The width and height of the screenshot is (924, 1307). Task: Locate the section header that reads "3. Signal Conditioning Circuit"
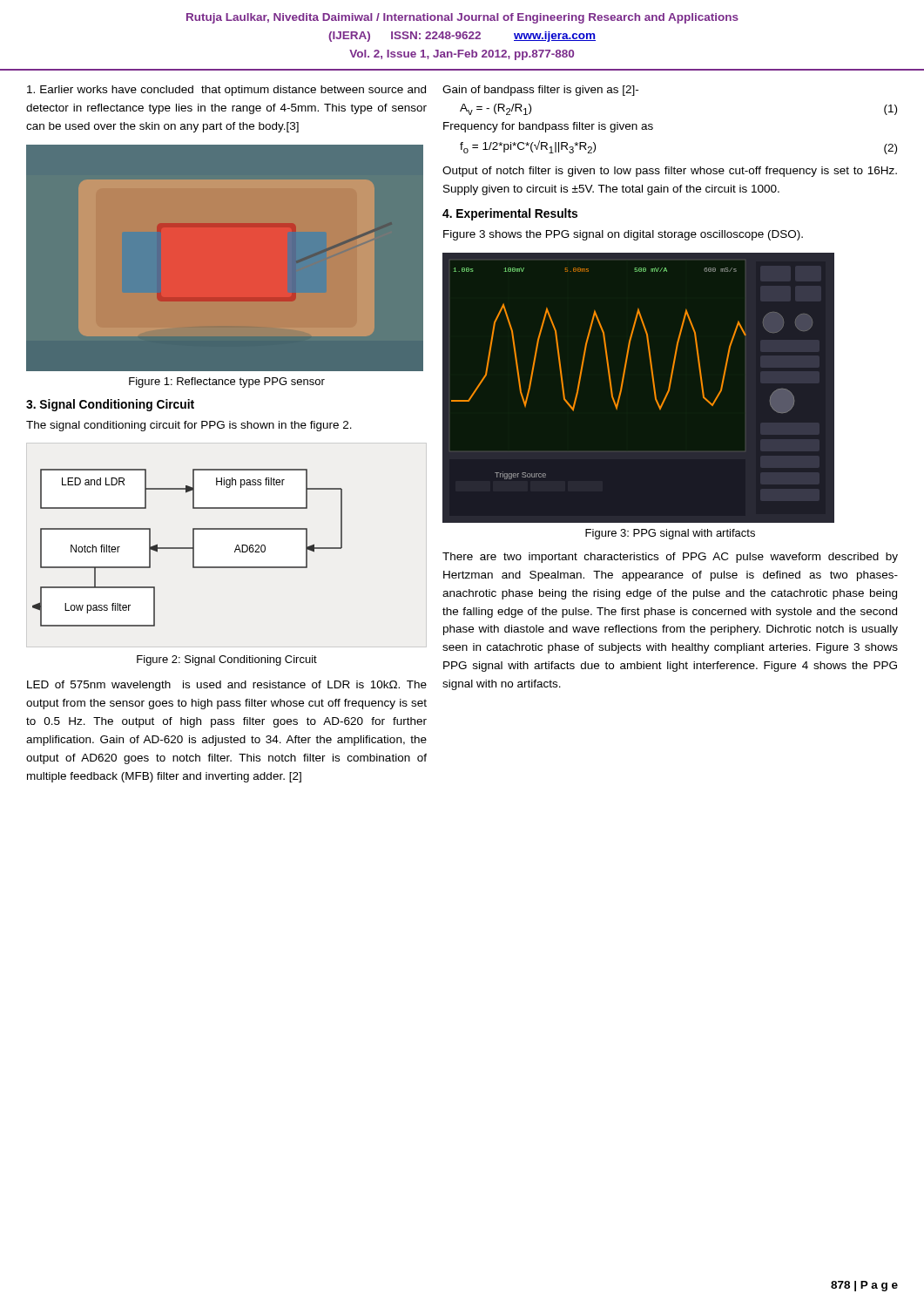[x=110, y=404]
